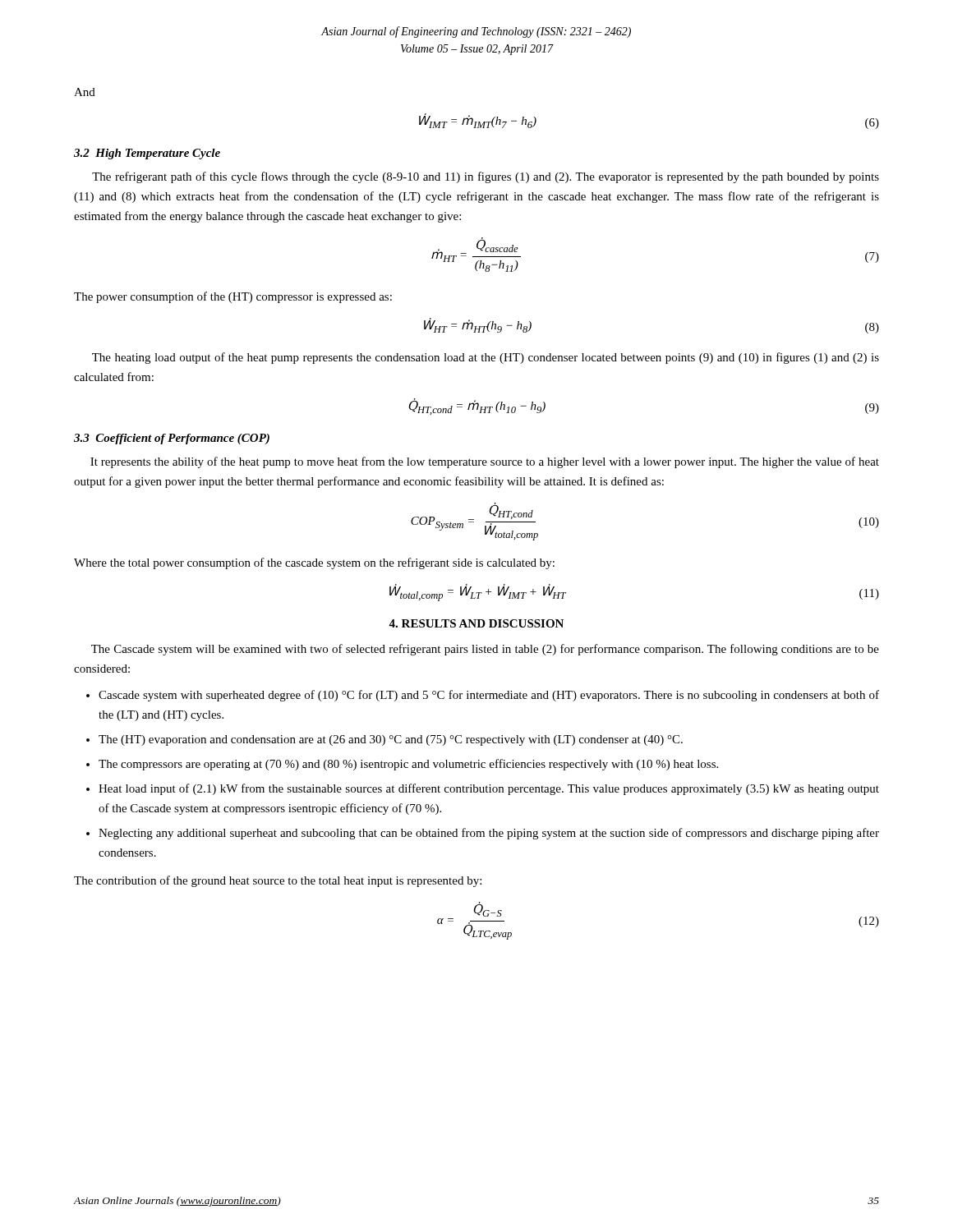953x1232 pixels.
Task: Find the block on this page that starts "The heating load output of the heat pump"
Action: click(476, 367)
